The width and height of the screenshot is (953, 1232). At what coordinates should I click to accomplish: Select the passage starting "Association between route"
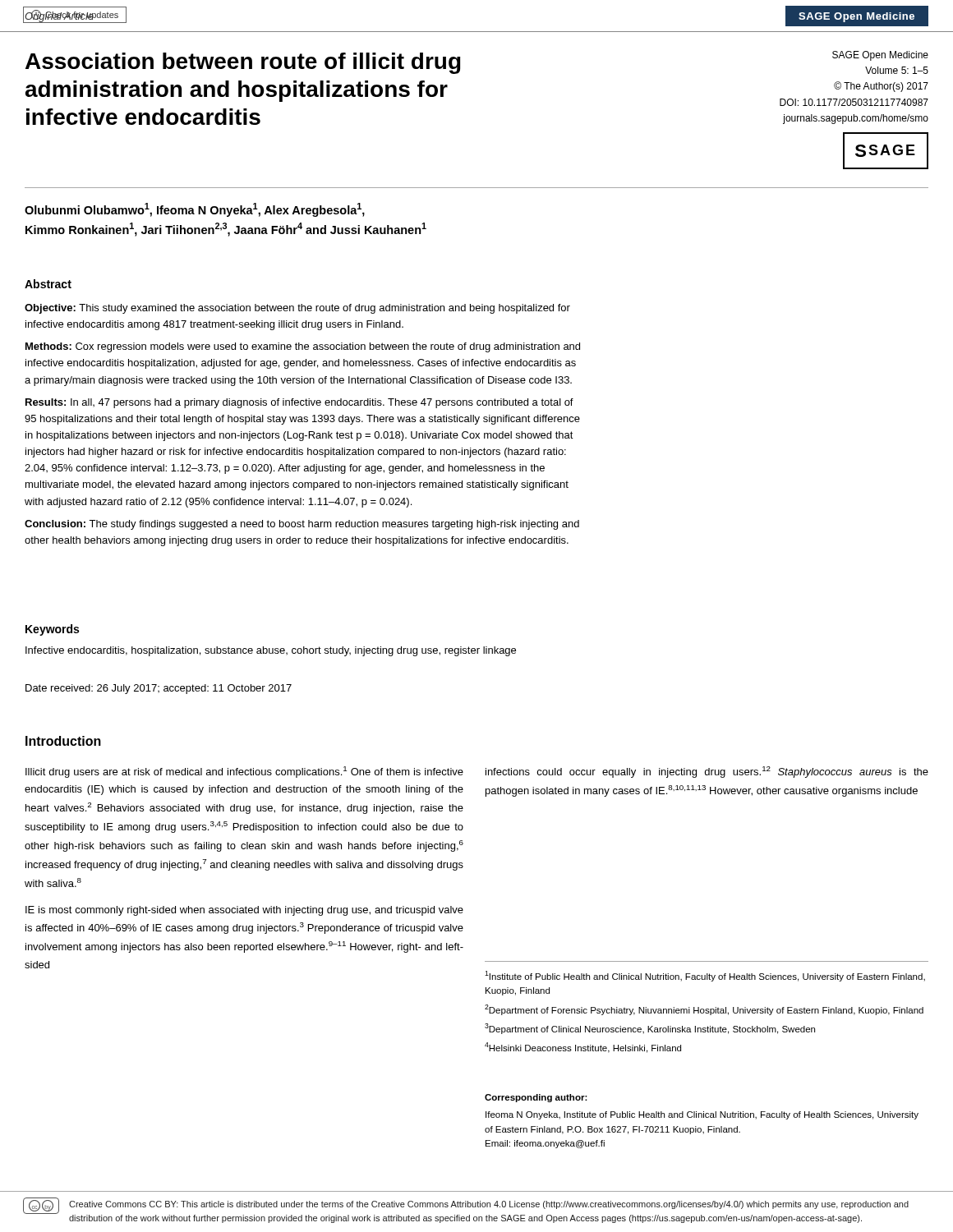pos(275,90)
